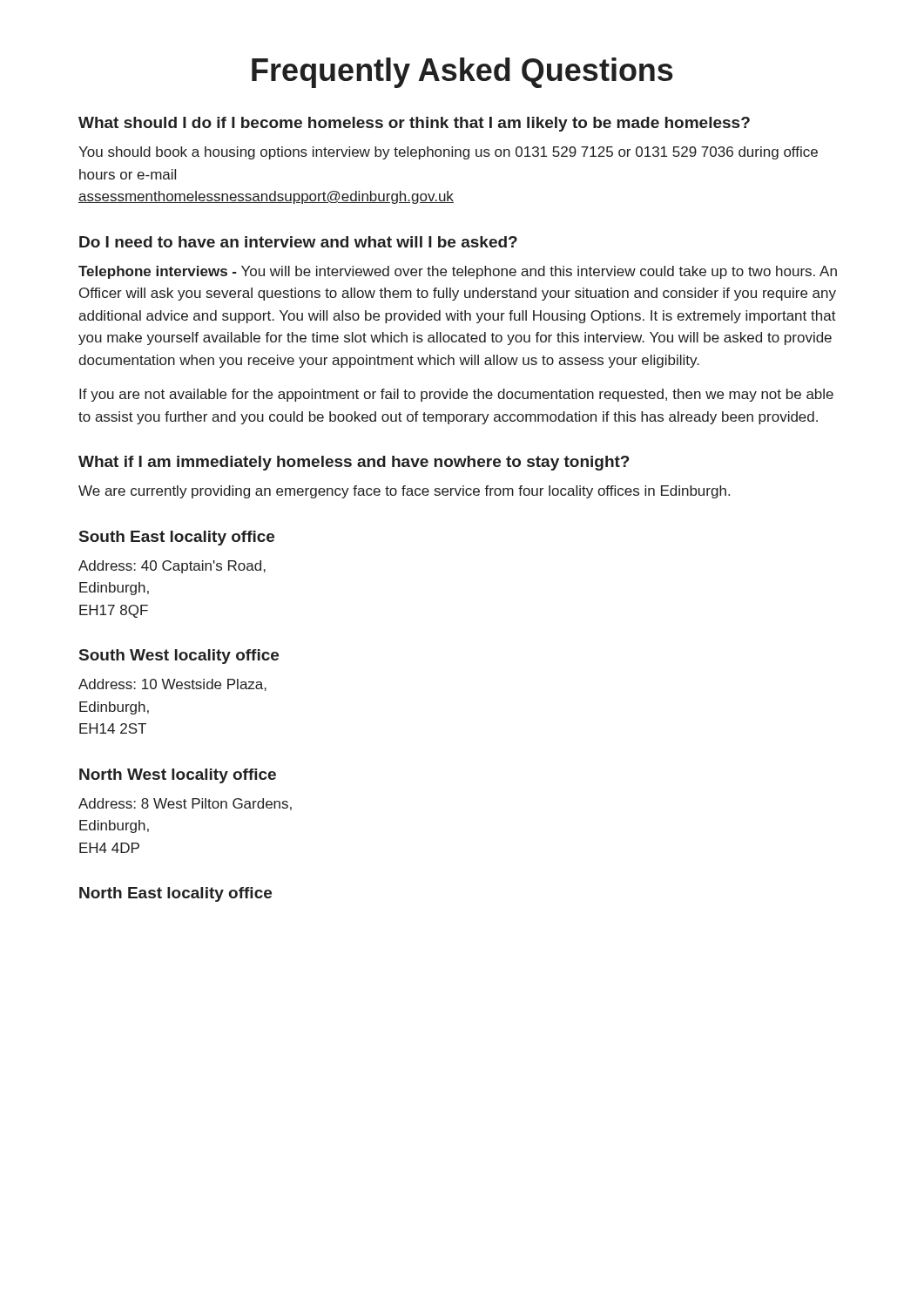Locate the block of text that opens with "We are currently providing"
Screen dimensions: 1307x924
coord(405,491)
